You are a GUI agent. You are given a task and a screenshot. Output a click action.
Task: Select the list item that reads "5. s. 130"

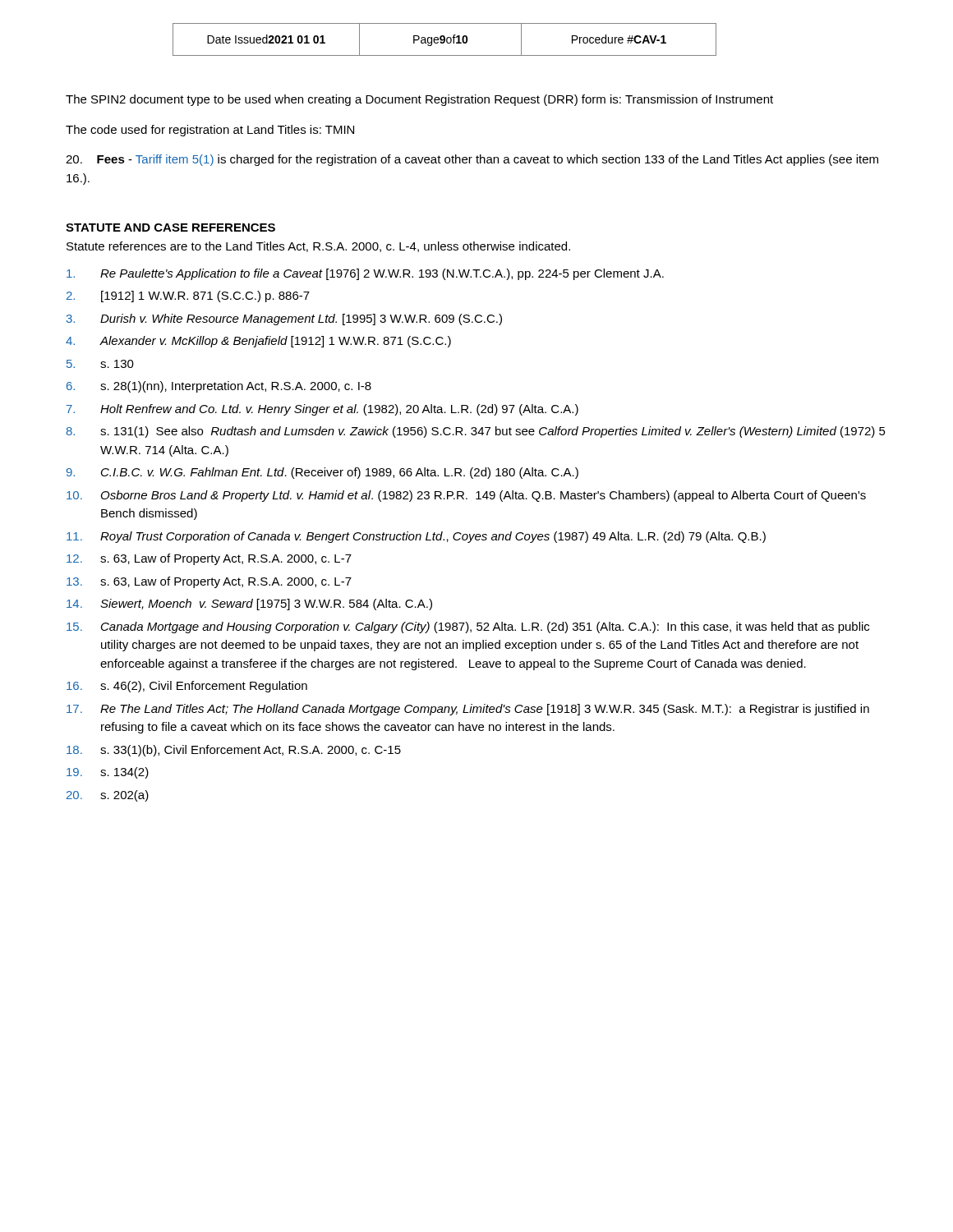(x=100, y=364)
